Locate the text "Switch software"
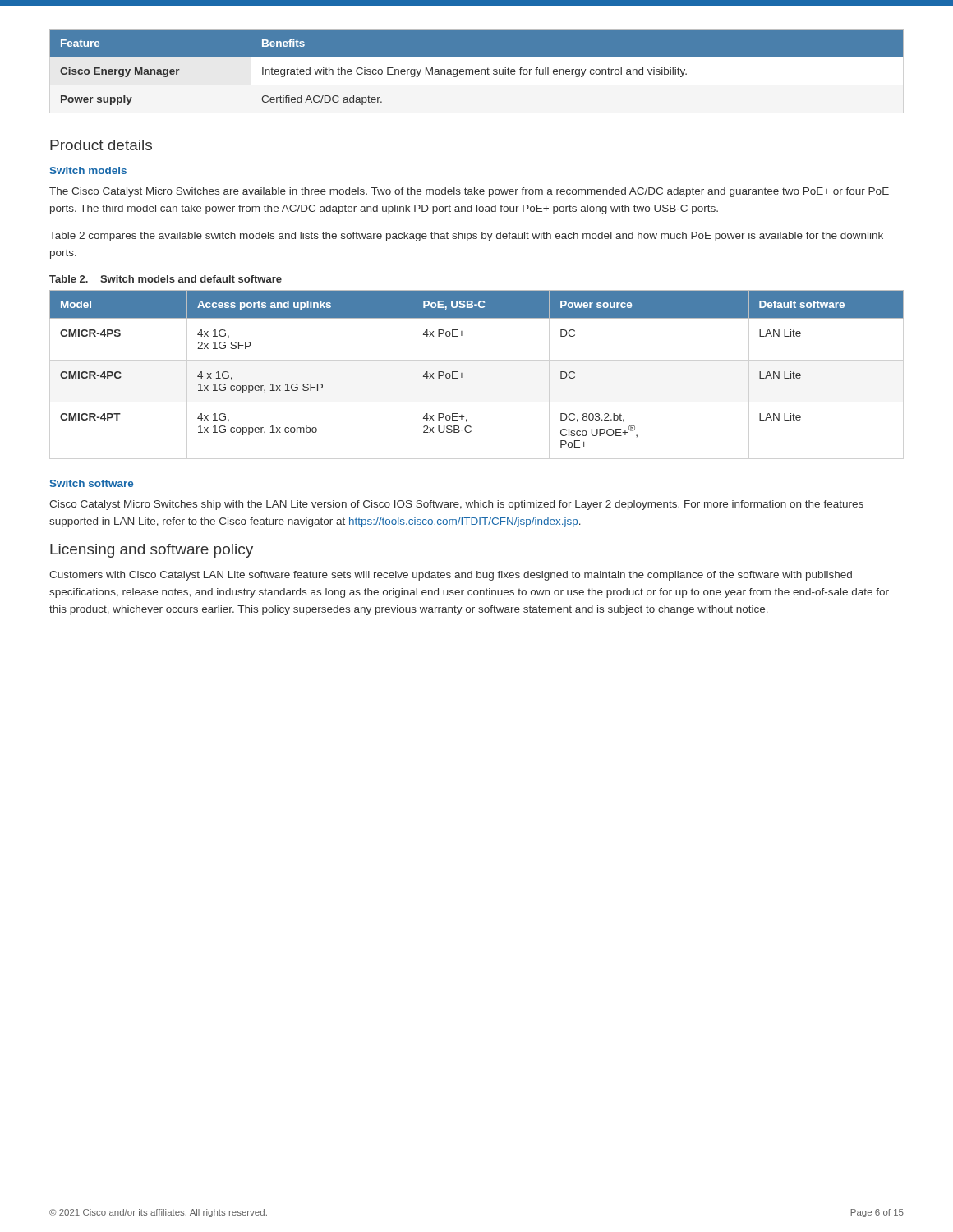The image size is (953, 1232). 92,483
